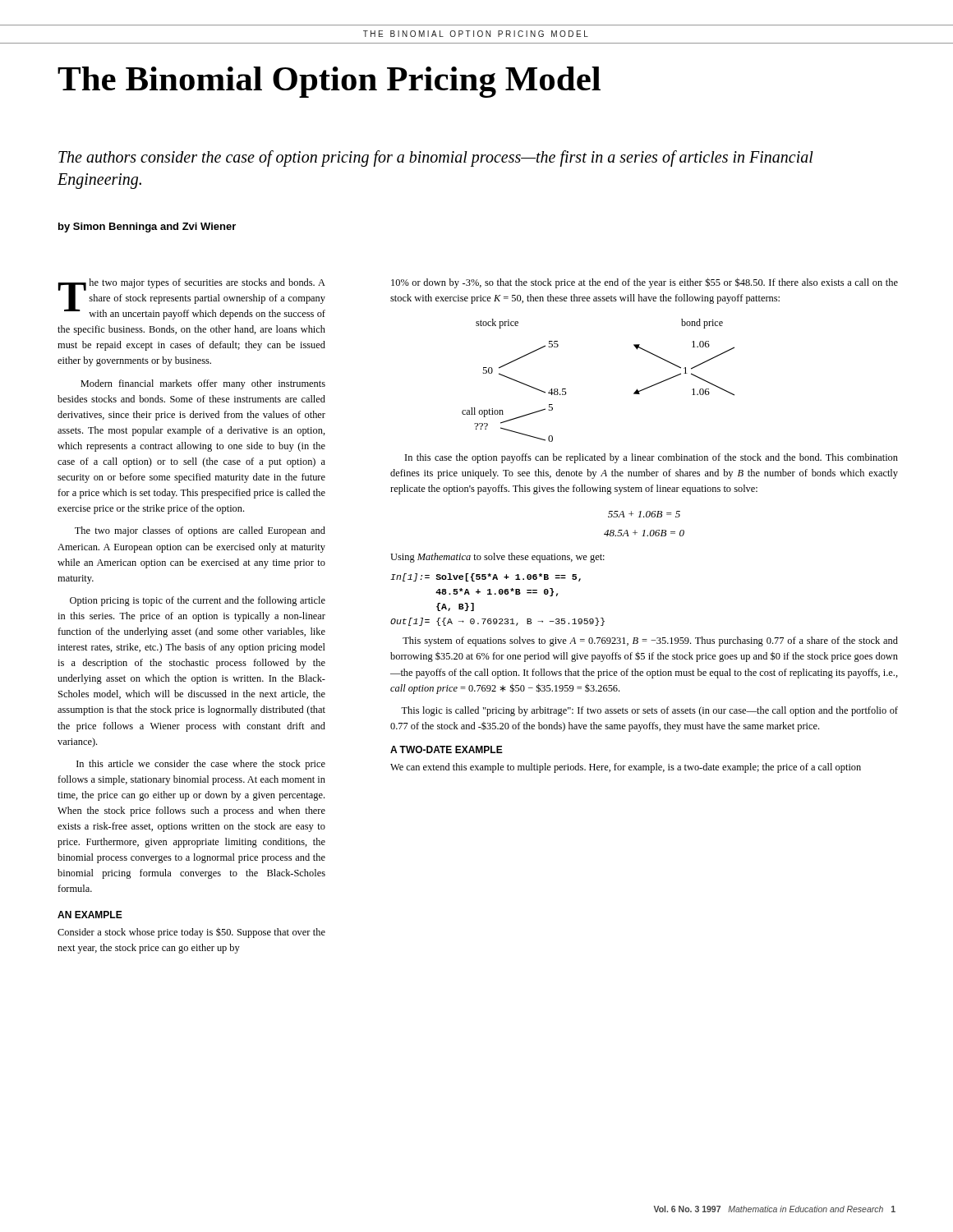The width and height of the screenshot is (953, 1232).
Task: Navigate to the block starting "This logic is called"
Action: [644, 718]
